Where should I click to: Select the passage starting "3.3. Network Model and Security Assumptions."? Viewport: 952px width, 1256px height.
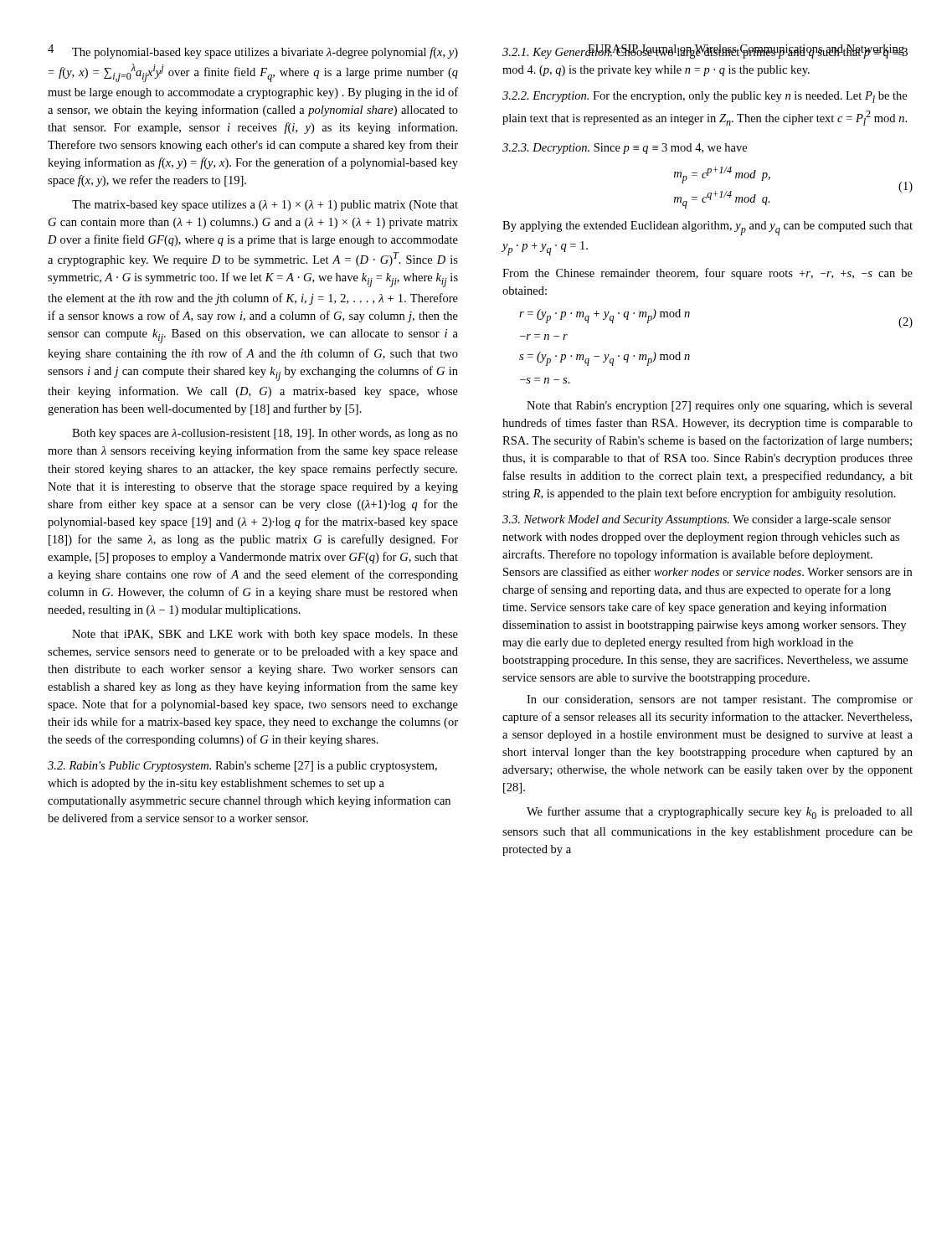pyautogui.click(x=707, y=598)
